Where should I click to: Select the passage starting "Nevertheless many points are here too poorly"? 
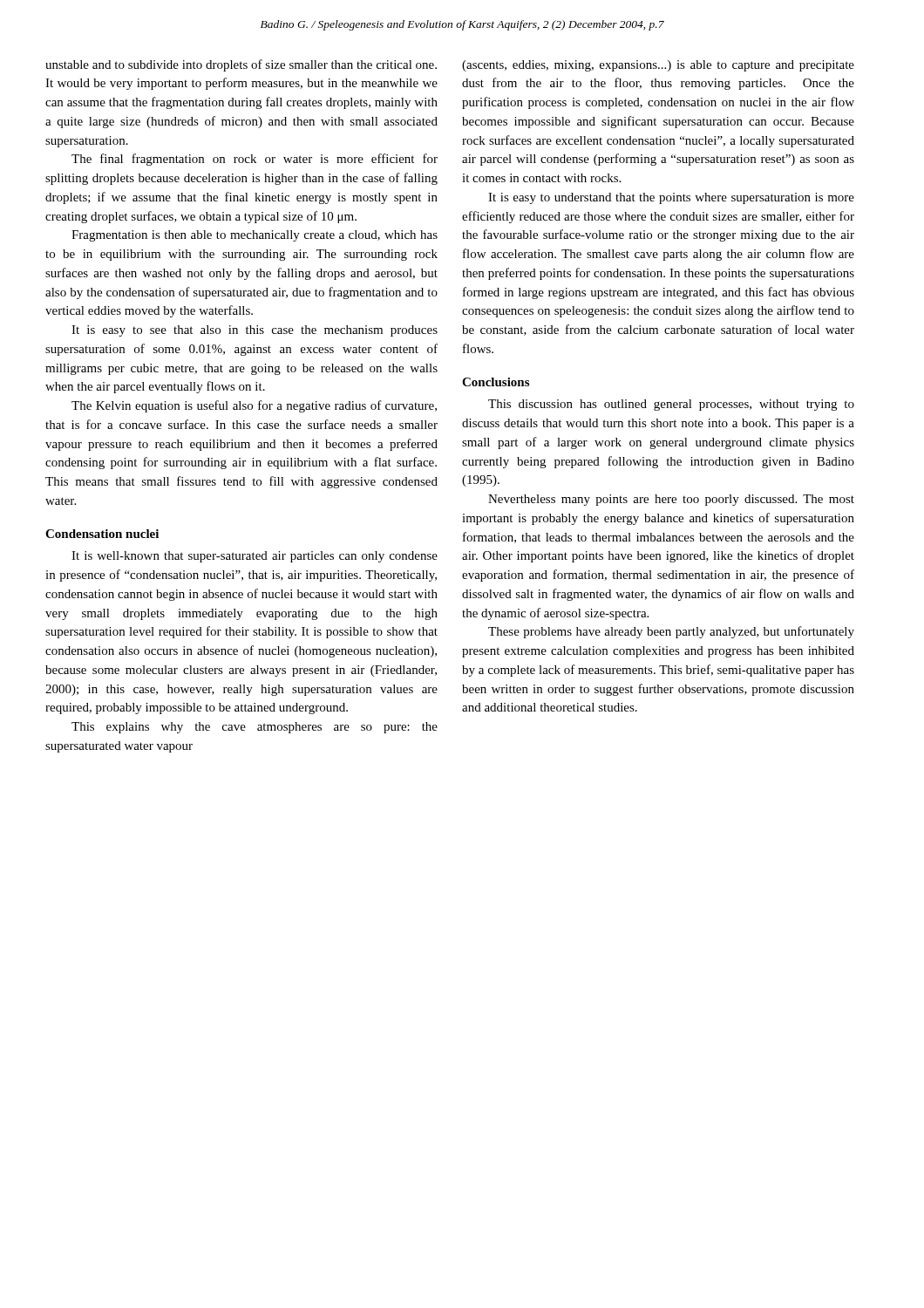click(658, 556)
